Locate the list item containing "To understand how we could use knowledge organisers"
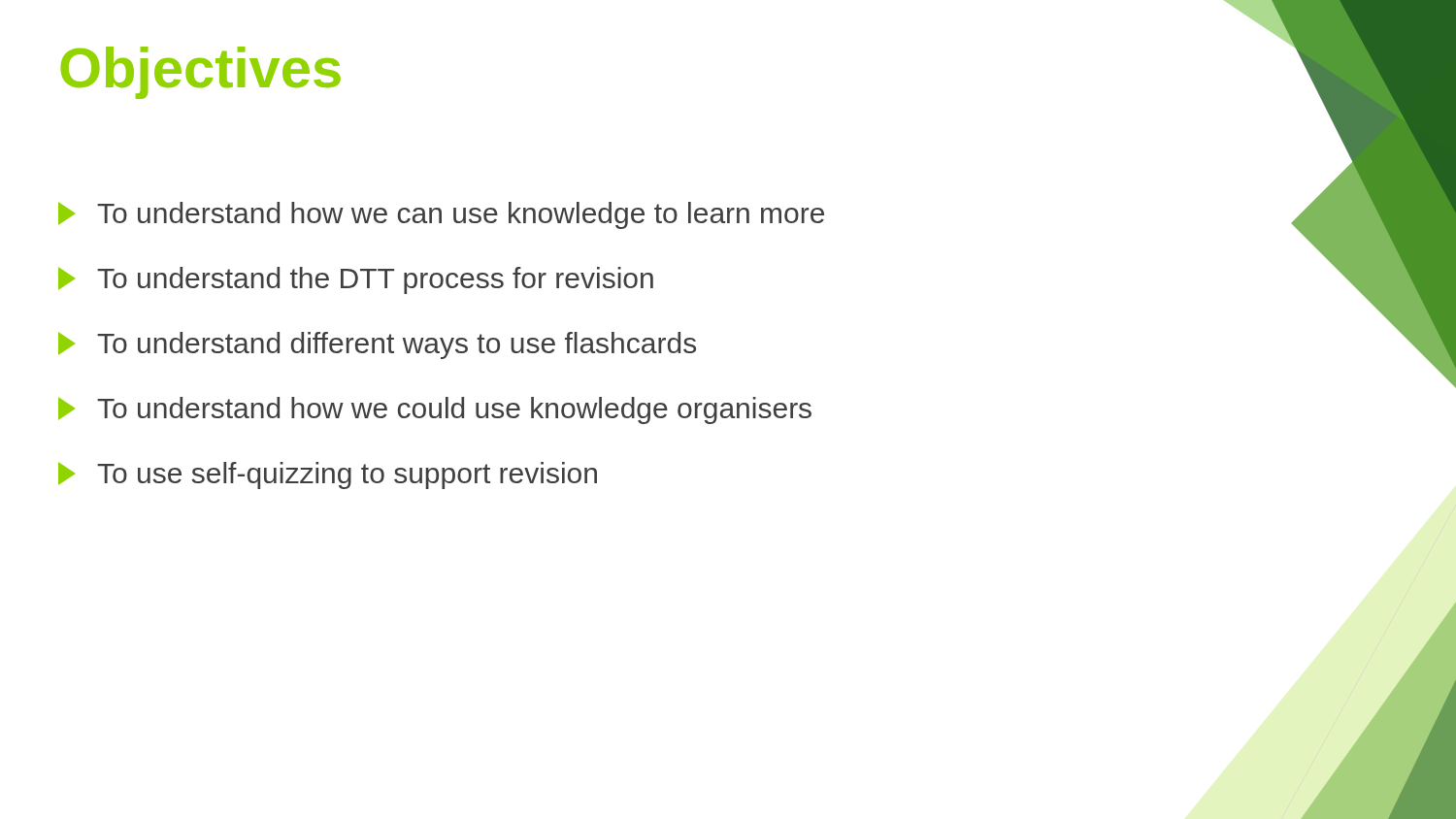Viewport: 1456px width, 819px height. click(435, 408)
